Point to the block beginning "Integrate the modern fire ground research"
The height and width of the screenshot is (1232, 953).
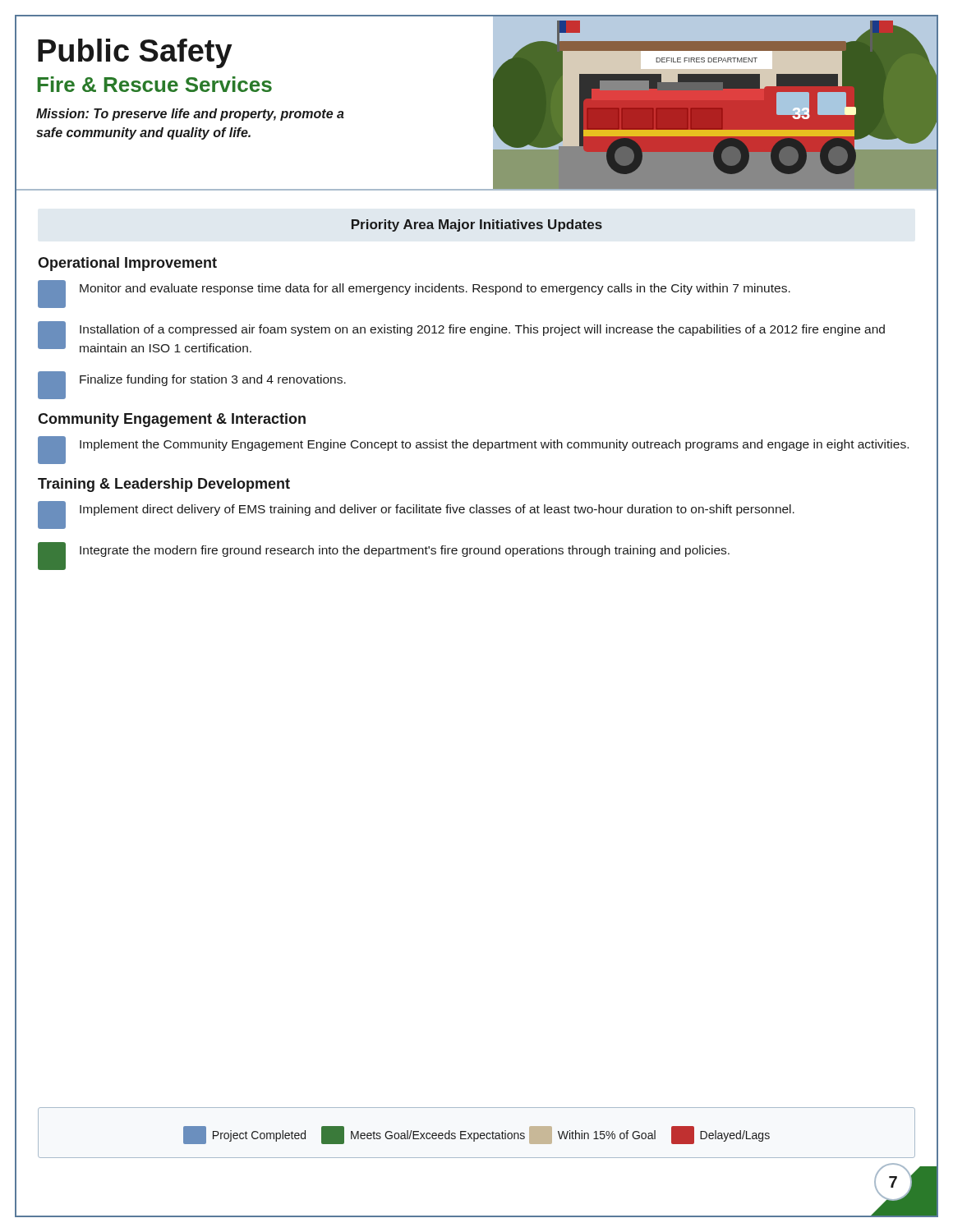pyautogui.click(x=476, y=555)
